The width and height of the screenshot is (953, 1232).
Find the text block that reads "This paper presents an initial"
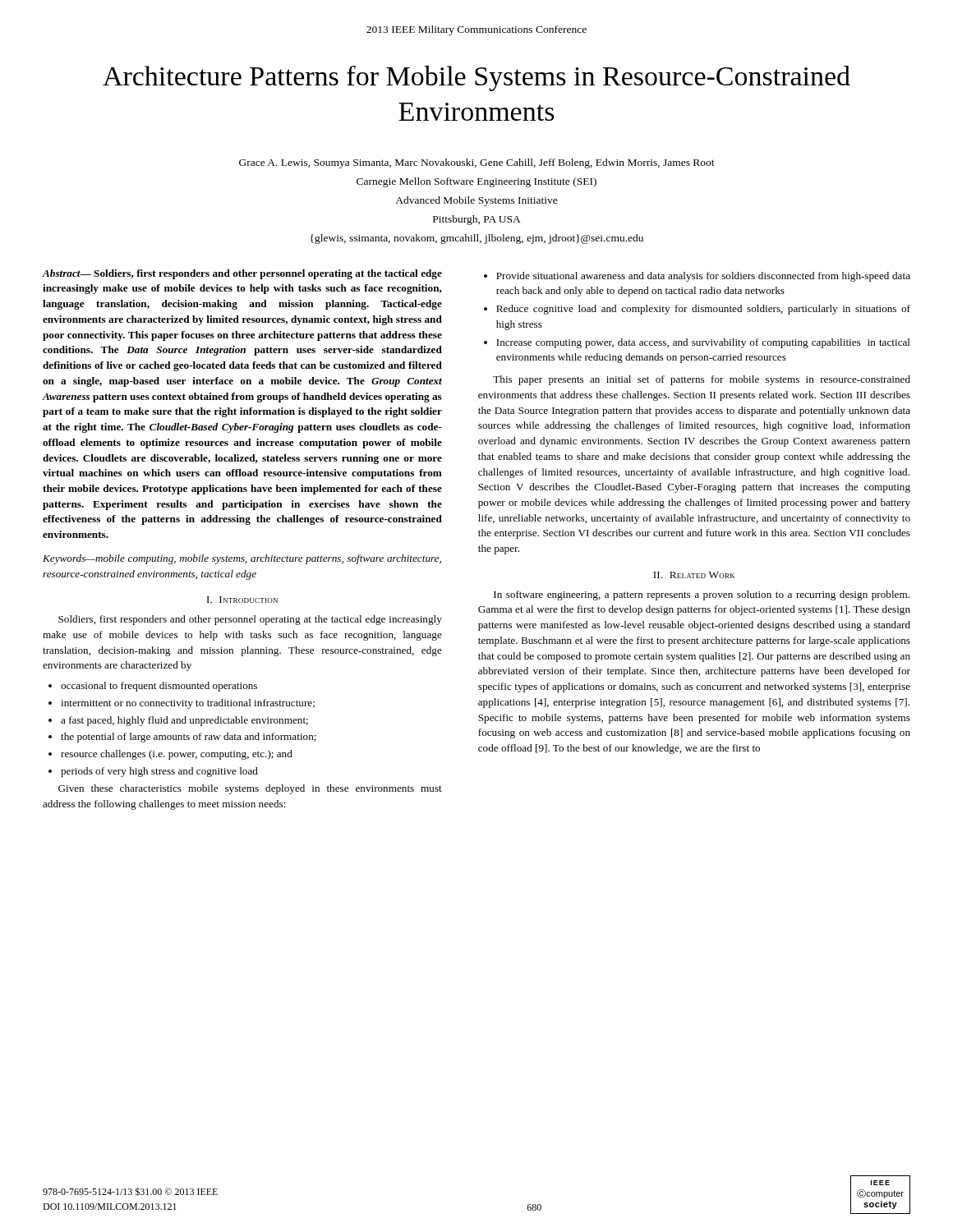[x=694, y=464]
